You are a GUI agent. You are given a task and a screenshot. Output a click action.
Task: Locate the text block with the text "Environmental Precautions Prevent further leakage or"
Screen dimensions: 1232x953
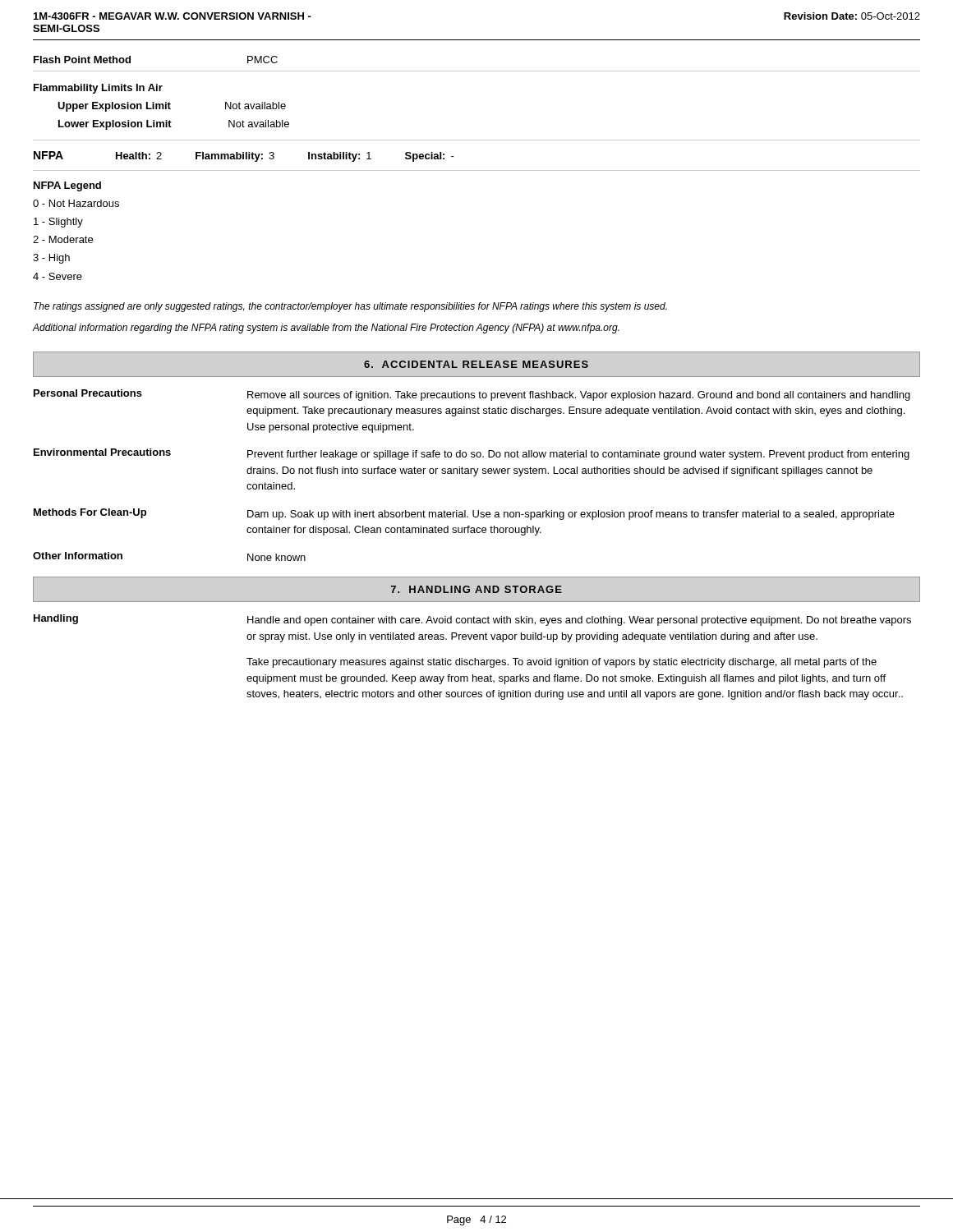tap(476, 470)
